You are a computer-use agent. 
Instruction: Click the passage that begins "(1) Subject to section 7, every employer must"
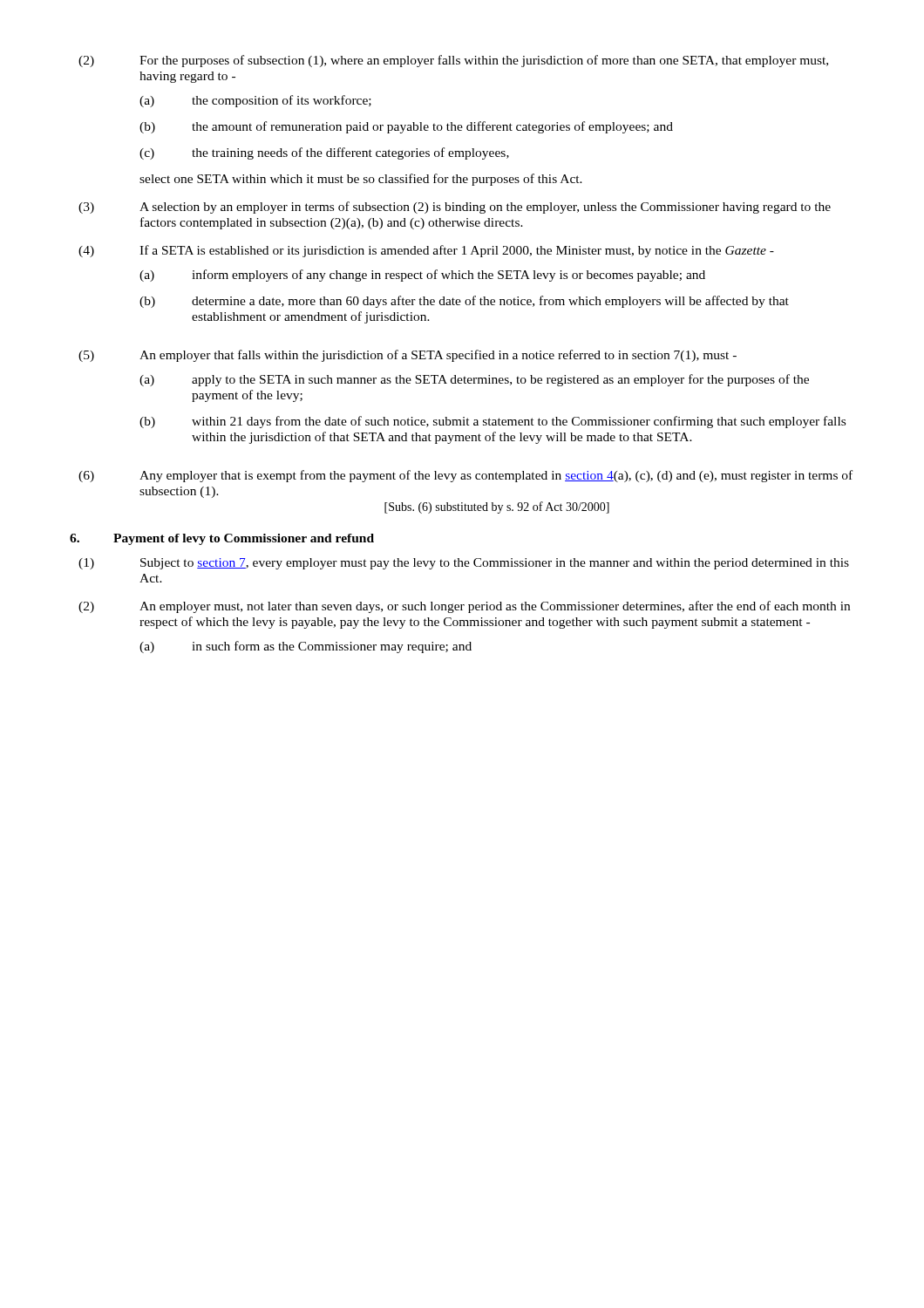tap(462, 570)
